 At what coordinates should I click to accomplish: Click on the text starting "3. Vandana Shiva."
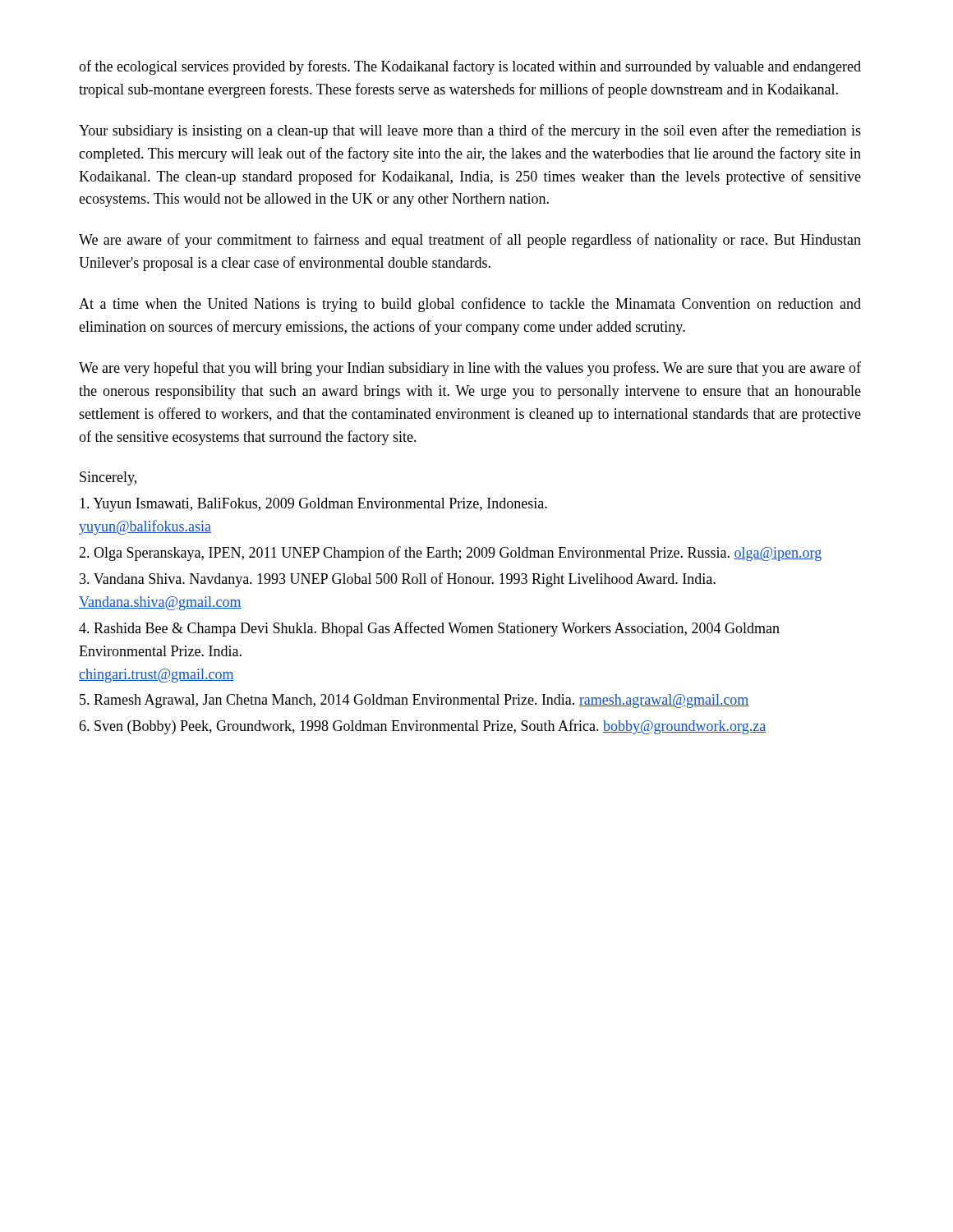click(398, 591)
